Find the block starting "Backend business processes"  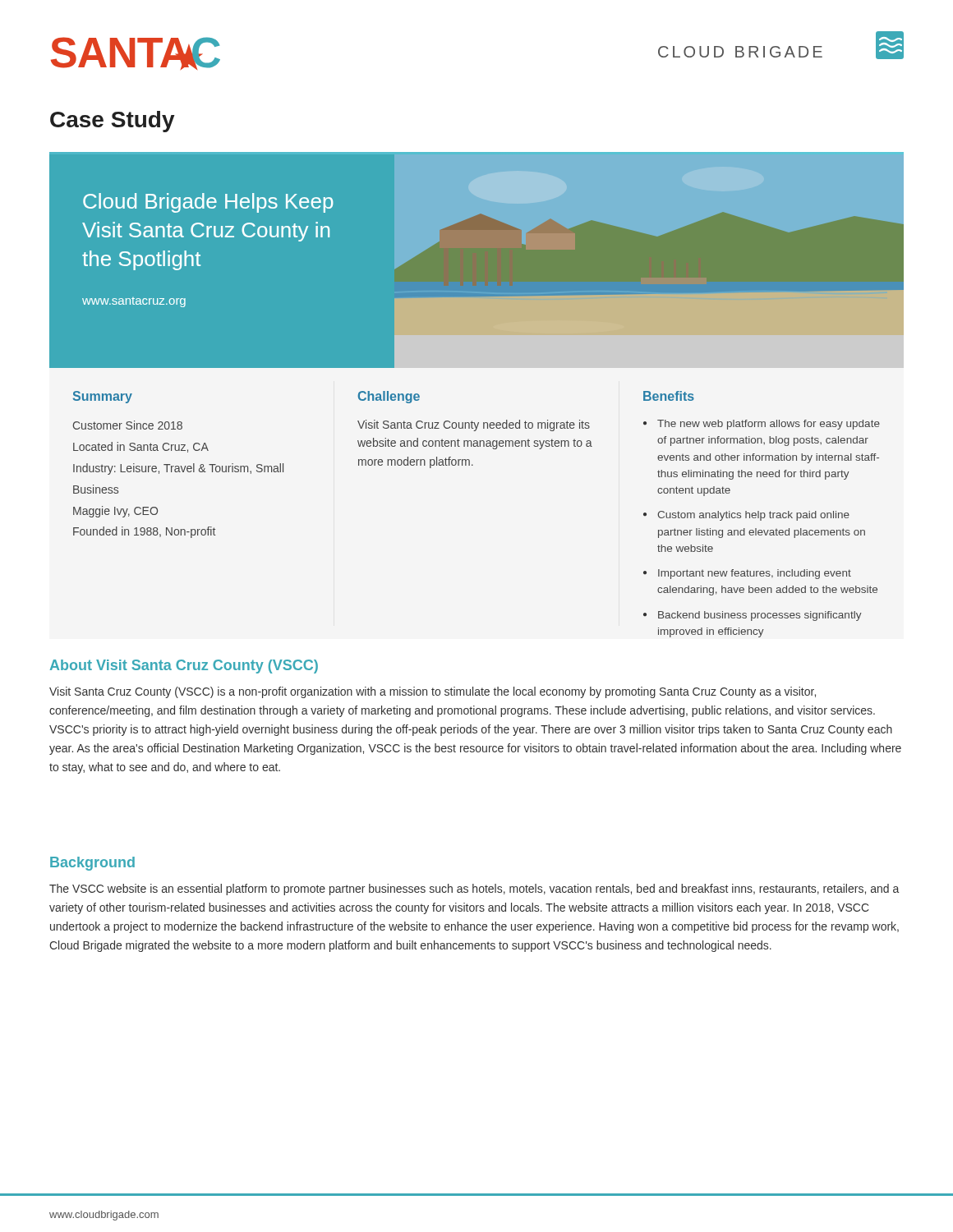759,623
